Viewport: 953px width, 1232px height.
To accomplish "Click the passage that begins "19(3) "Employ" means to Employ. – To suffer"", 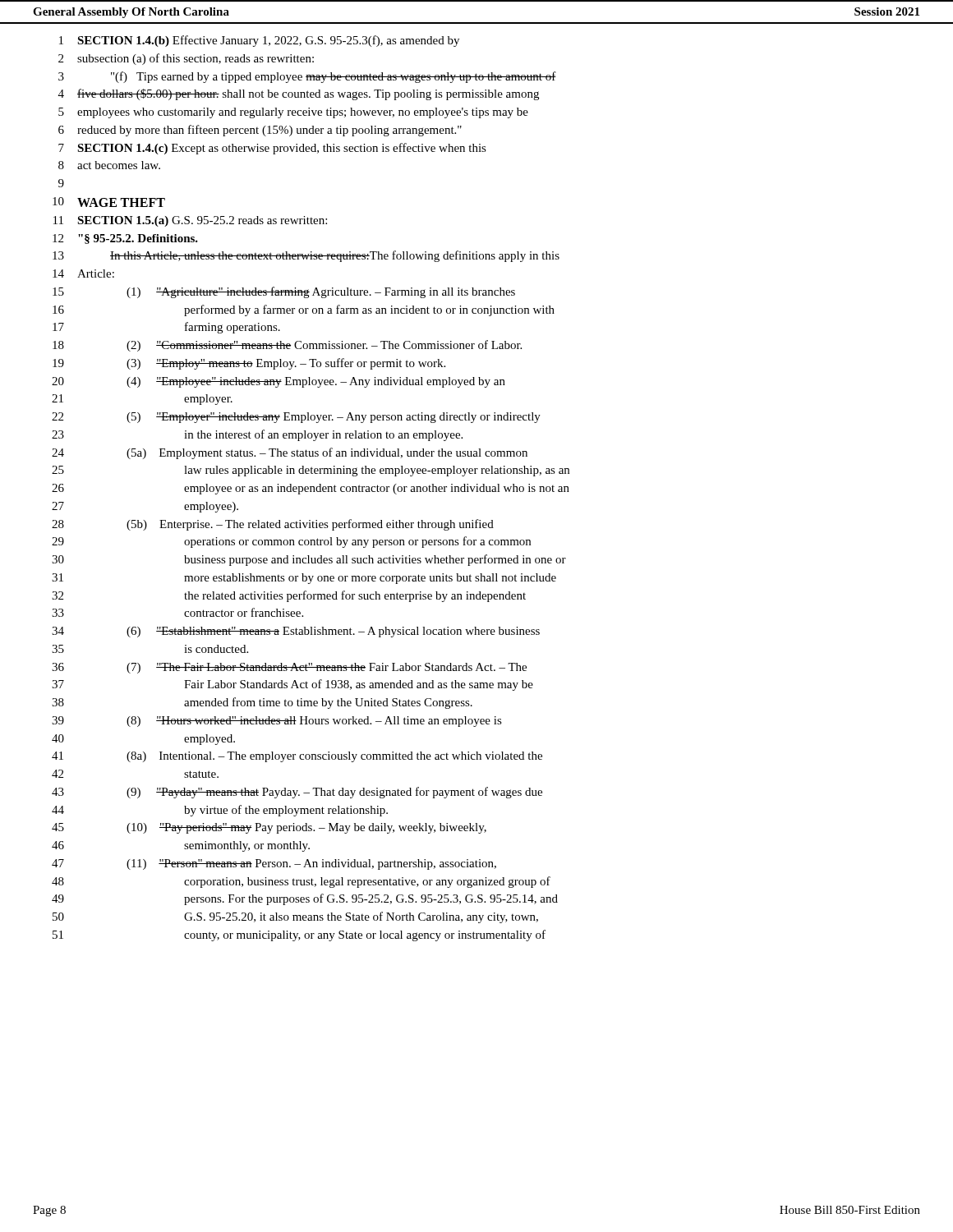I will point(249,364).
